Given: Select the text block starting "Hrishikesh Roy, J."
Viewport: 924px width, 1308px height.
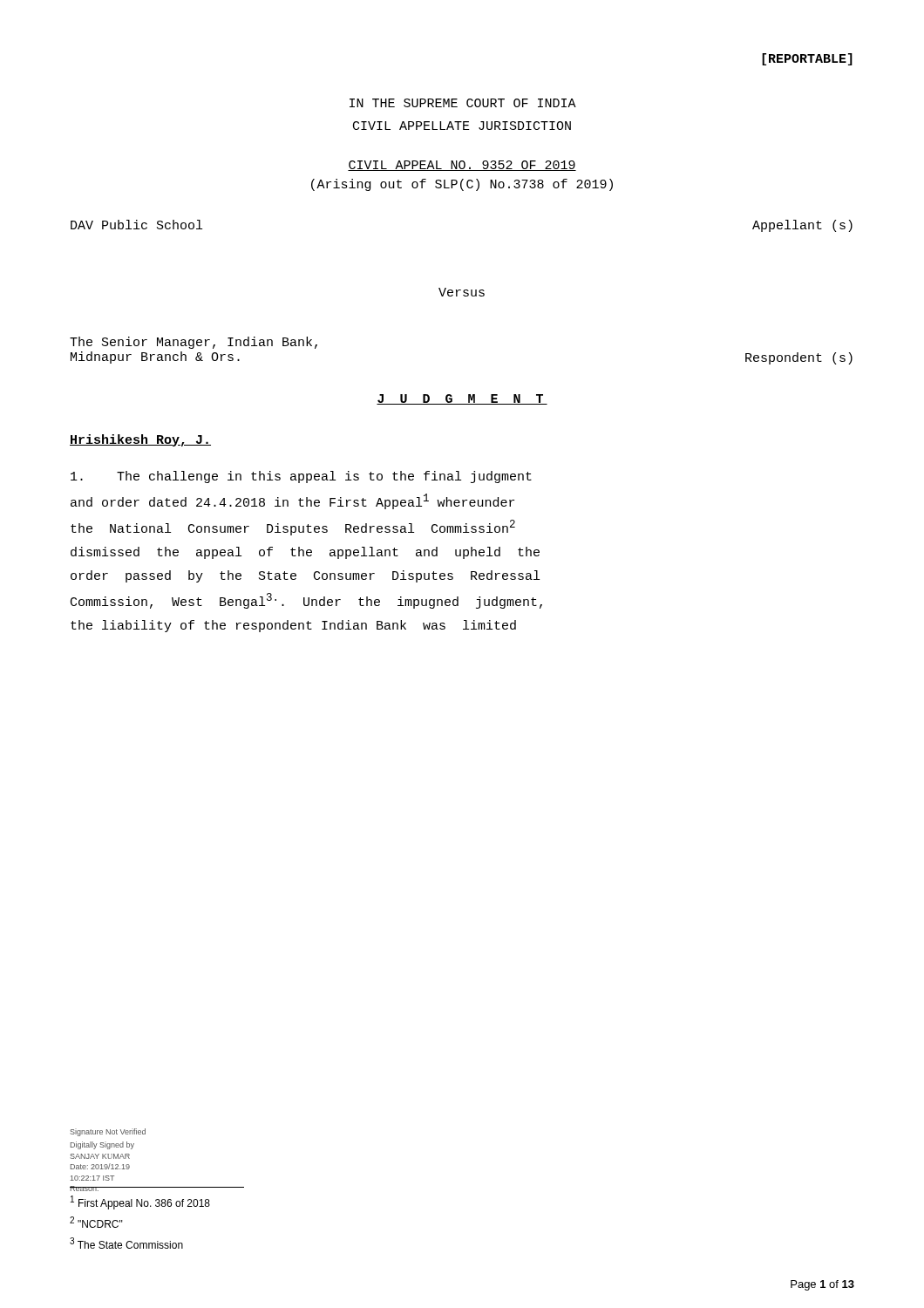Looking at the screenshot, I should (140, 440).
